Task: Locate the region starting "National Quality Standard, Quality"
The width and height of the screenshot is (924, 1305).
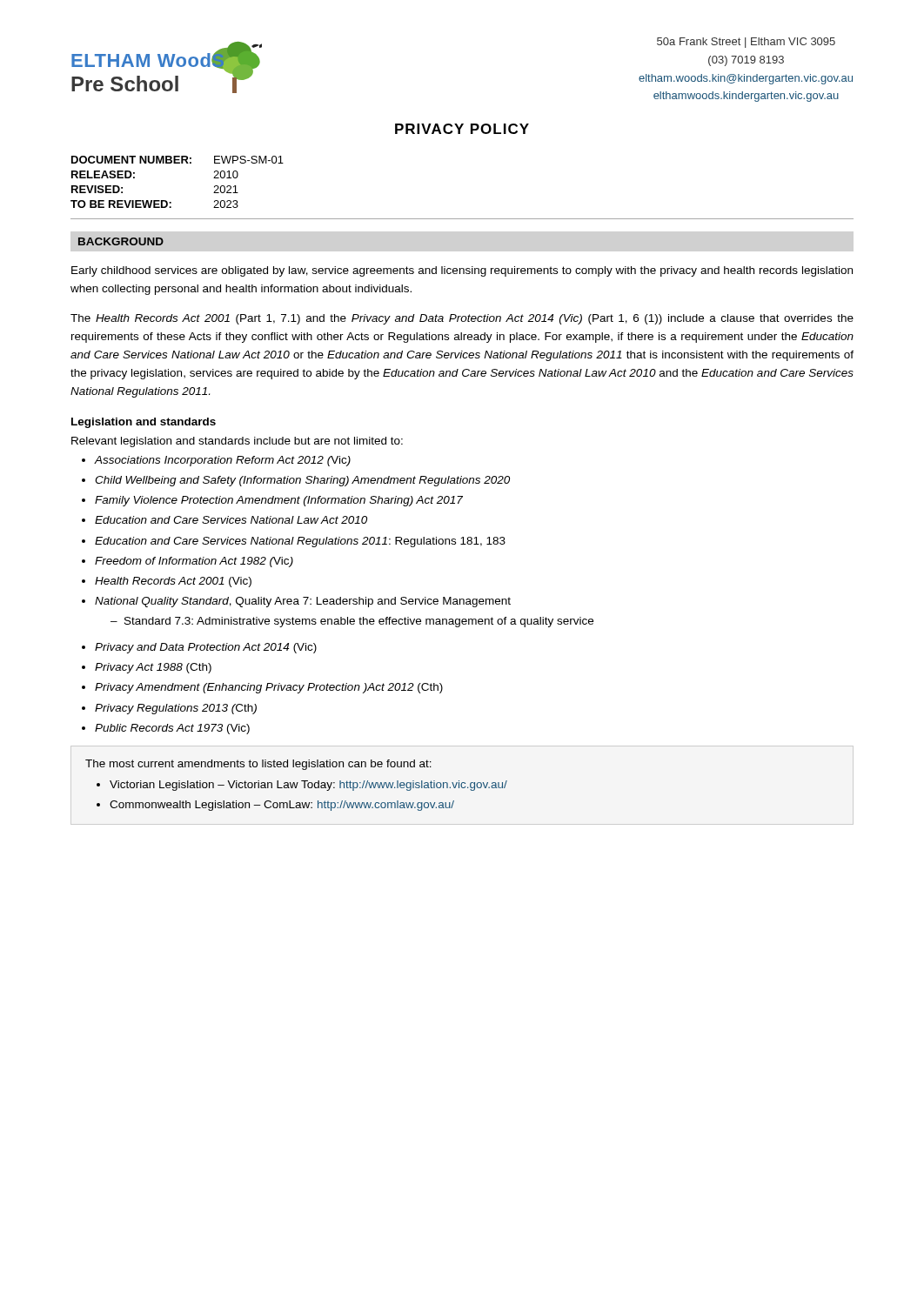Action: [x=474, y=612]
